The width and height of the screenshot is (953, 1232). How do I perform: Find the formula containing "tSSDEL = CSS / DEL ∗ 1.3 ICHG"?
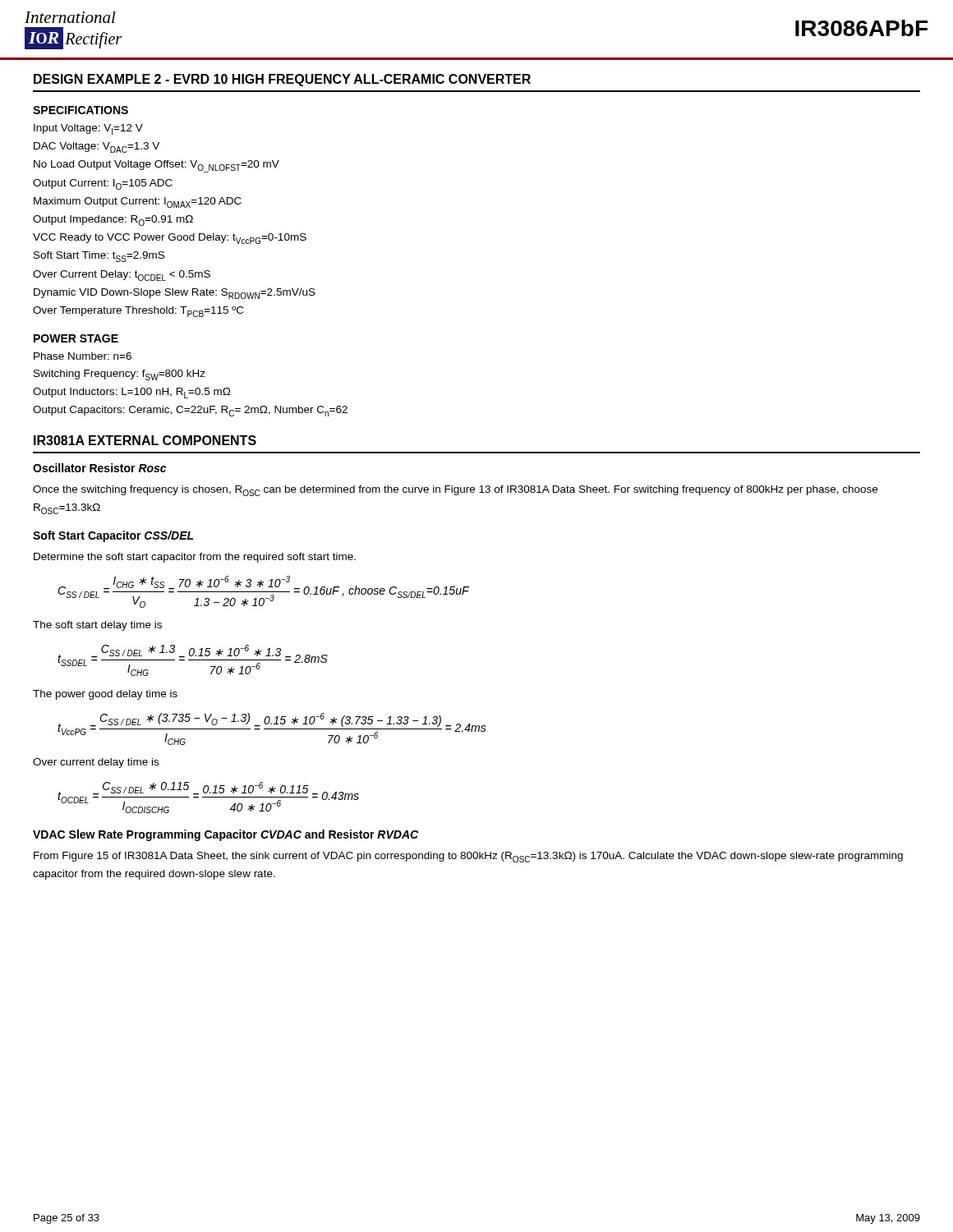(x=193, y=660)
